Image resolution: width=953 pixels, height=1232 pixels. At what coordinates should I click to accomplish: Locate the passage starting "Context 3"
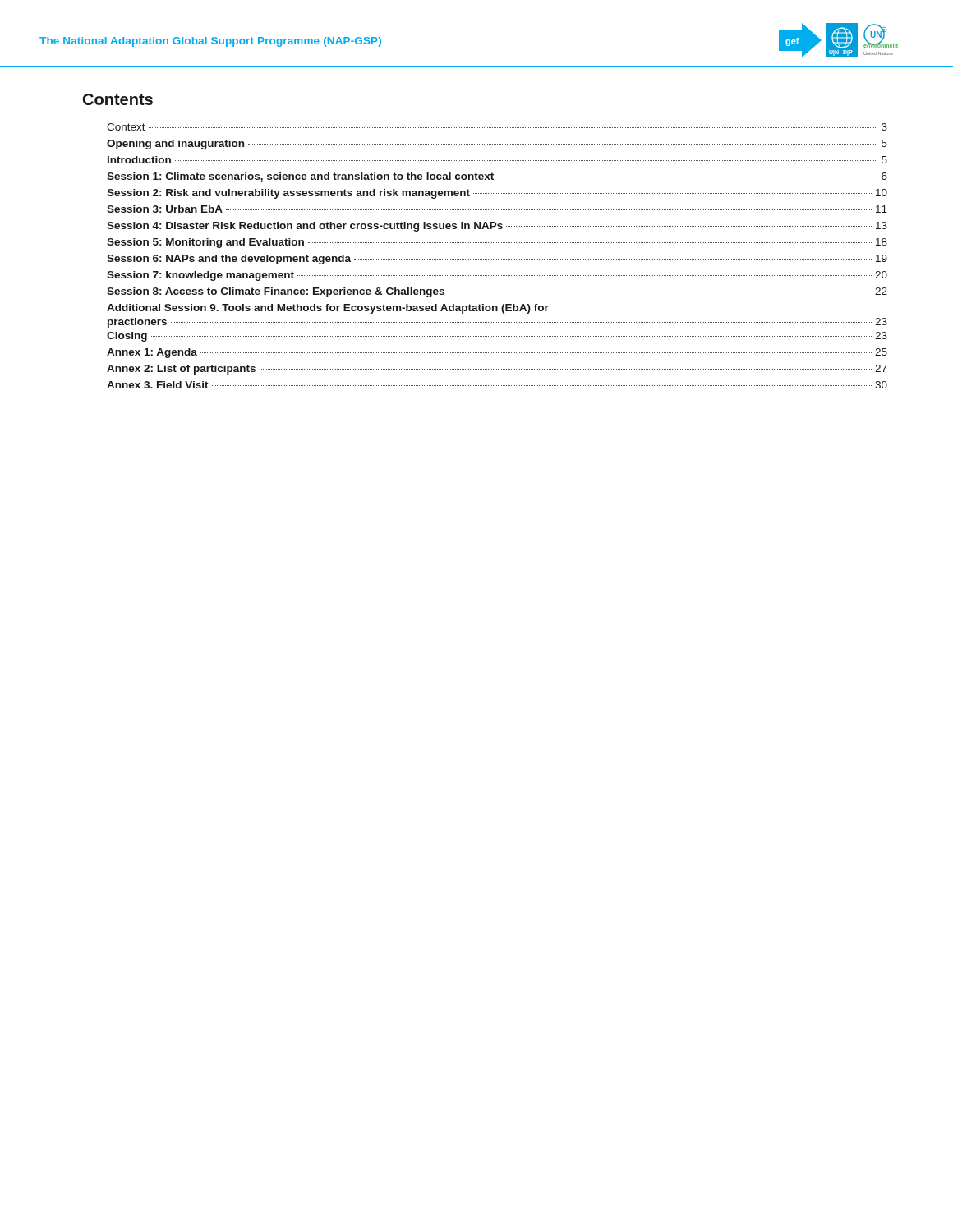497,127
